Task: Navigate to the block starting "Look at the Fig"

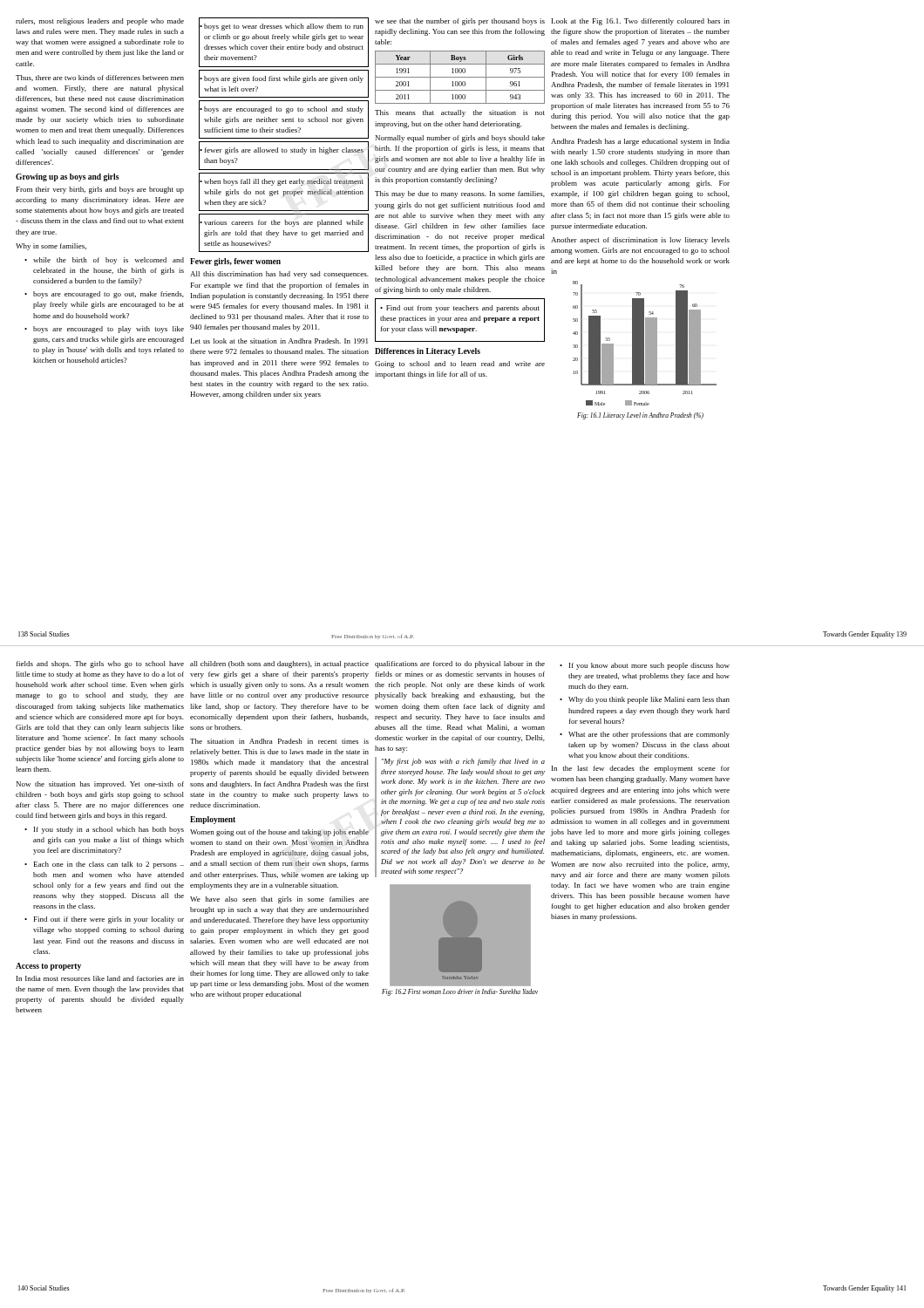Action: (x=640, y=146)
